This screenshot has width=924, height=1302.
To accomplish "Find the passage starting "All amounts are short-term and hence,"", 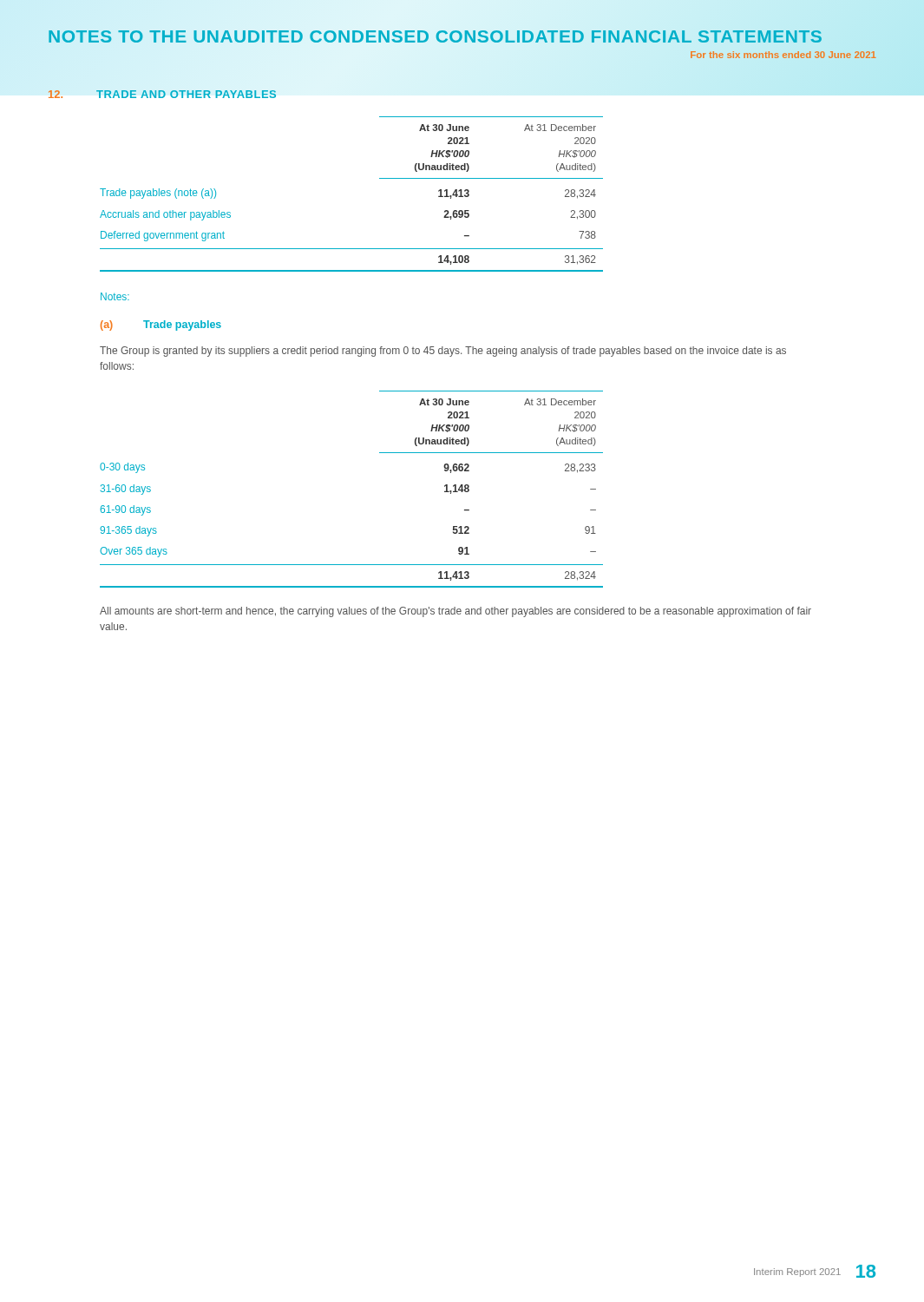I will tap(456, 619).
